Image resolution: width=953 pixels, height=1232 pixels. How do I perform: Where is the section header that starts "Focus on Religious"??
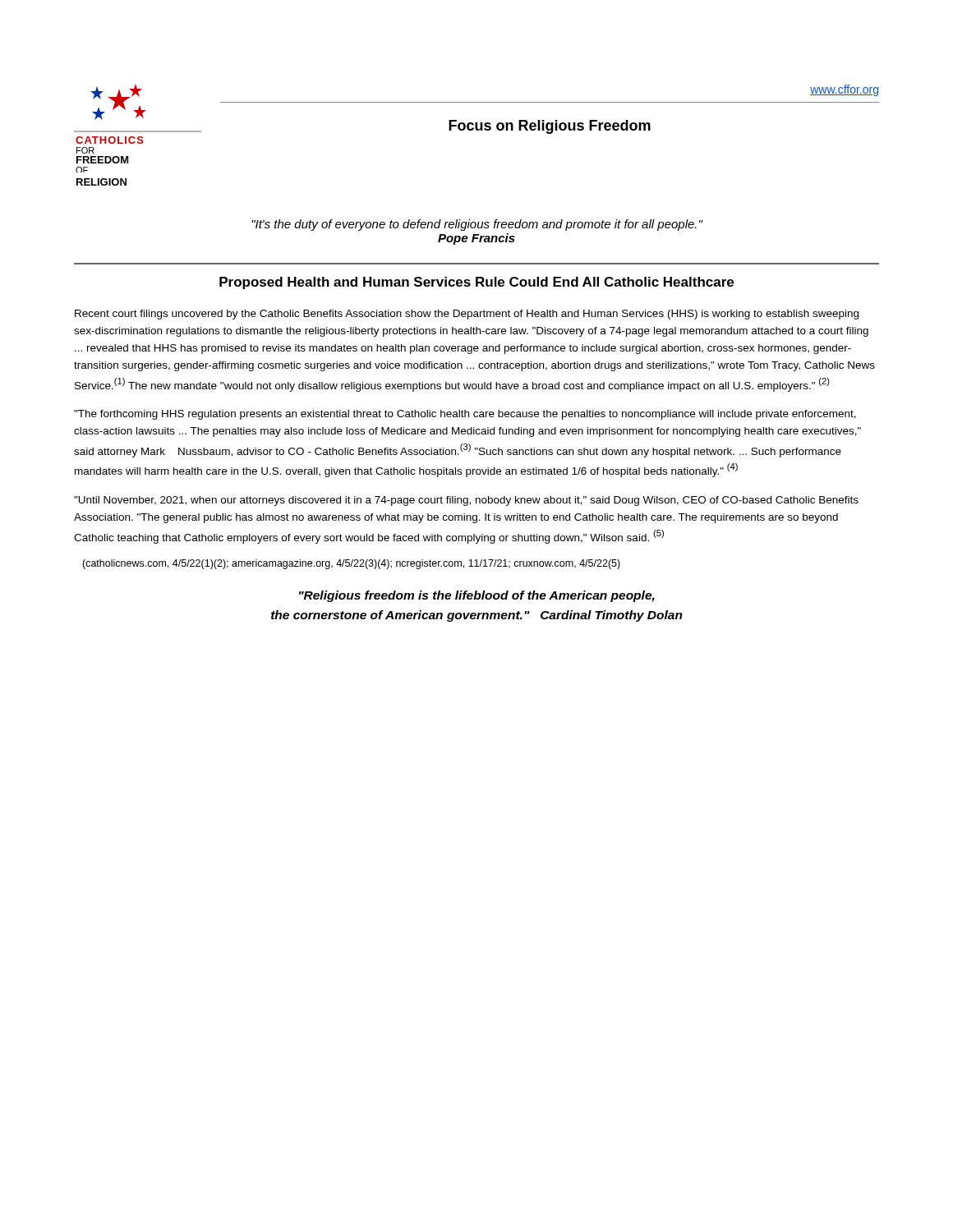550,126
